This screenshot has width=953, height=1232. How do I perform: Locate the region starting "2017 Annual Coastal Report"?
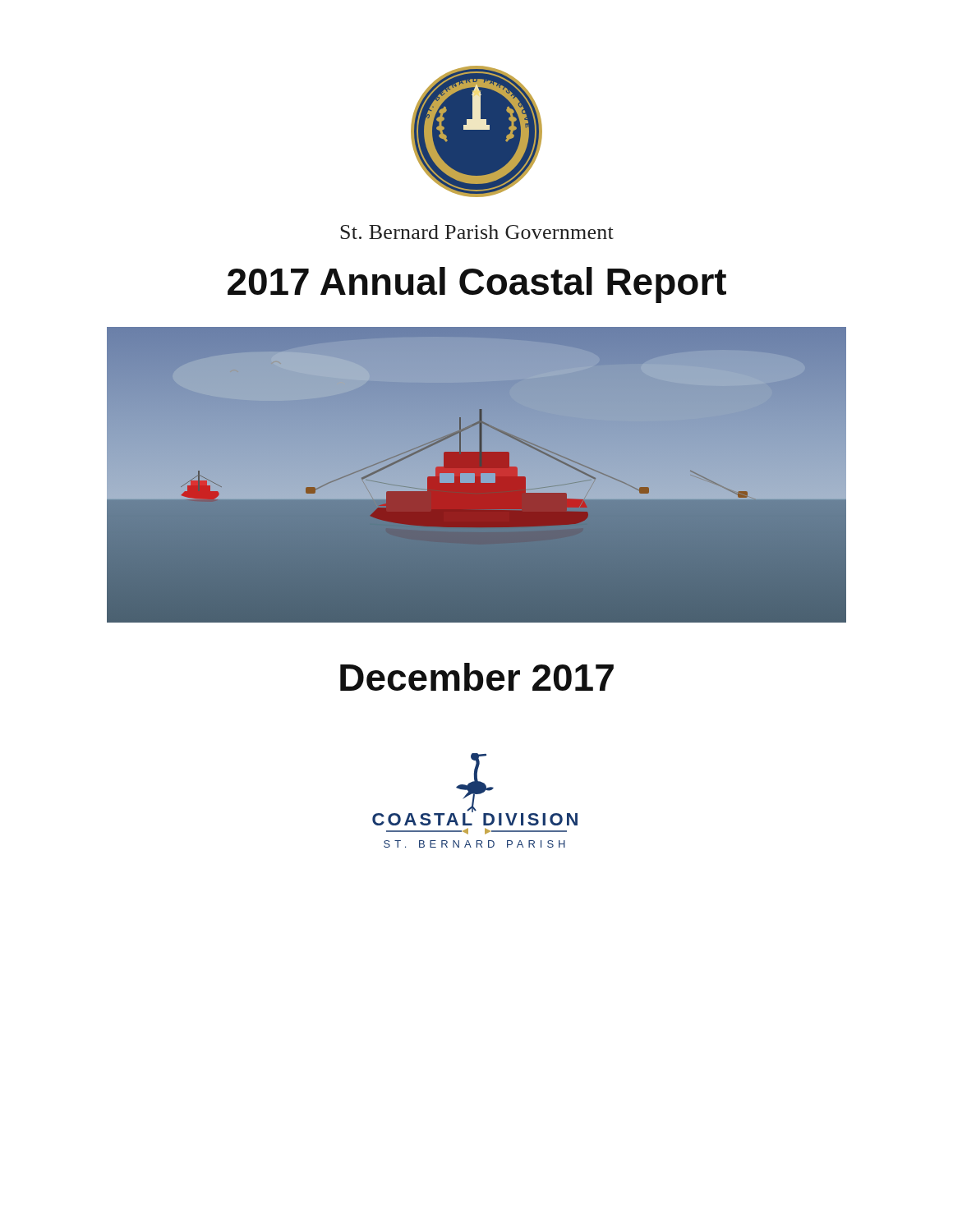[476, 282]
